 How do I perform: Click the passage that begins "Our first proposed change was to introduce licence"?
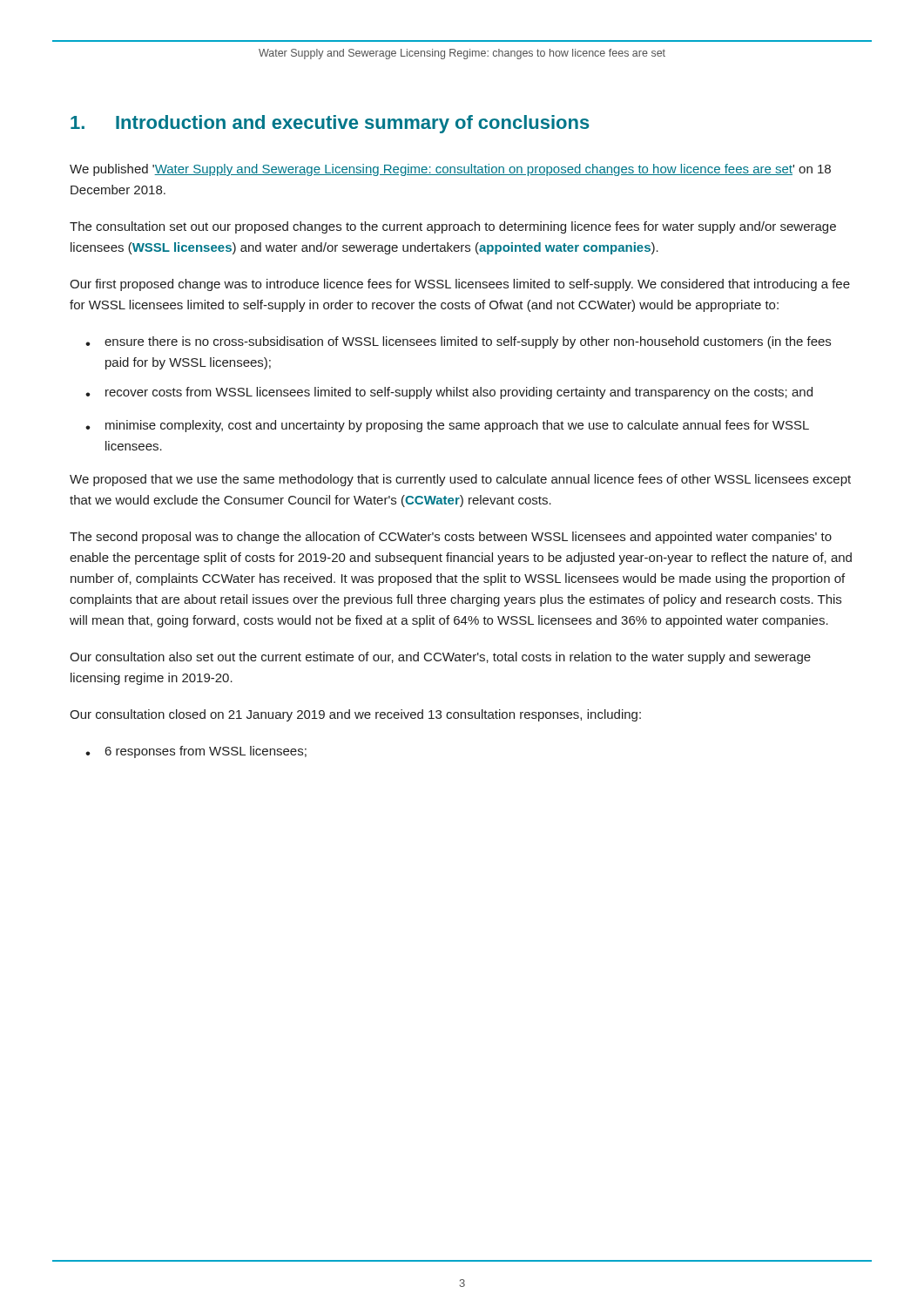click(460, 294)
